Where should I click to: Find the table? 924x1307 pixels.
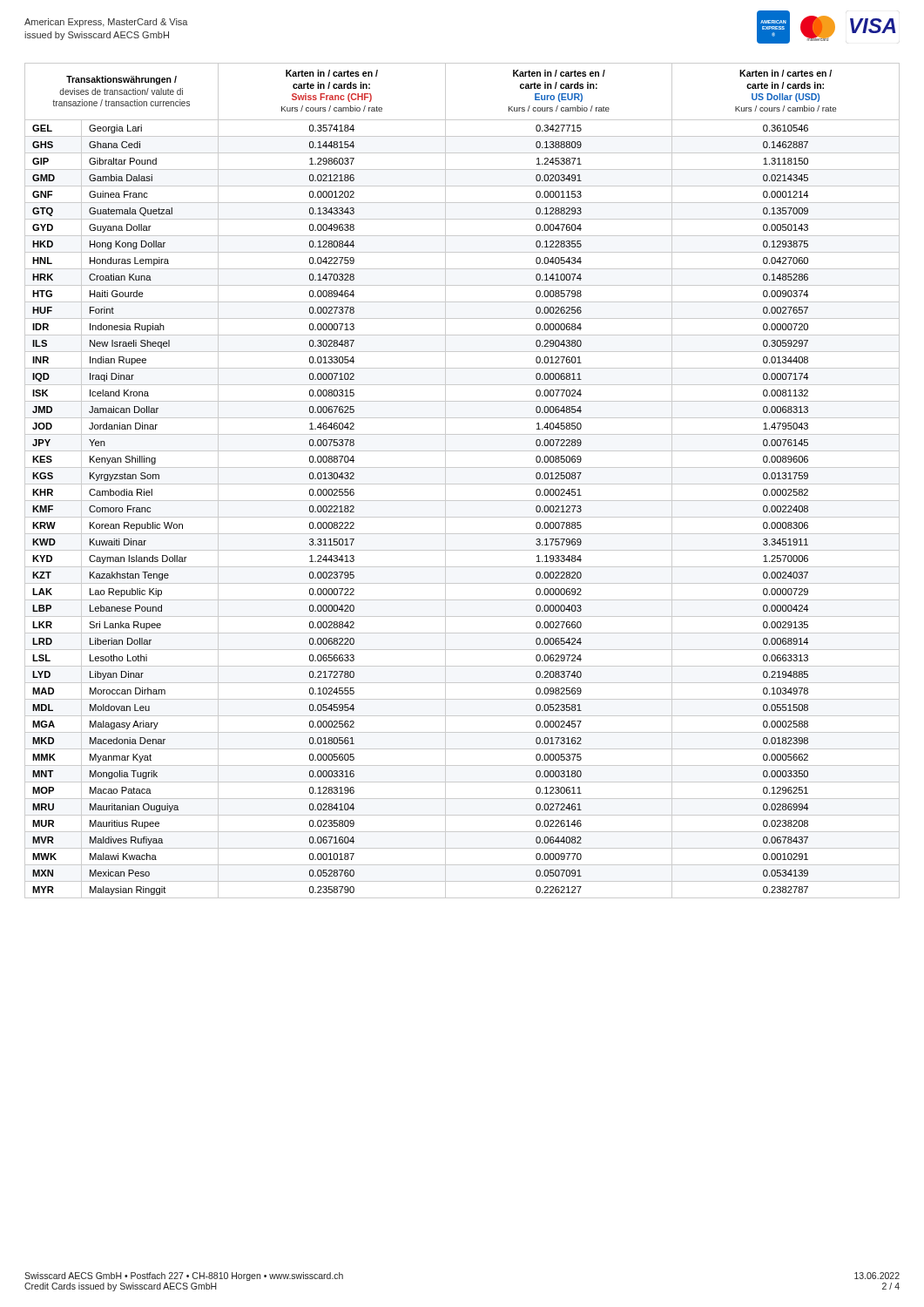462,480
